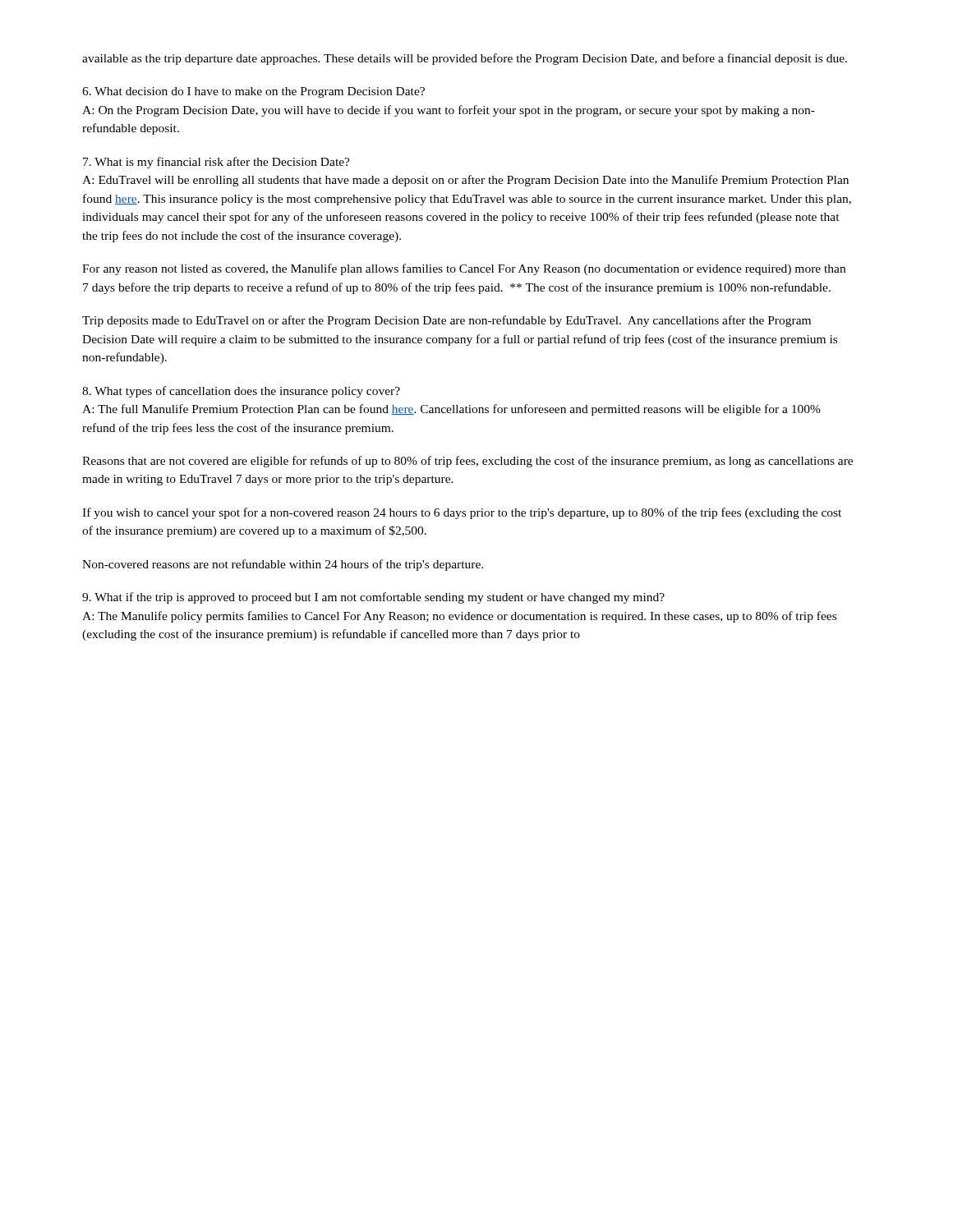Locate the text block with the text "What if the"
Image resolution: width=953 pixels, height=1232 pixels.
click(460, 615)
